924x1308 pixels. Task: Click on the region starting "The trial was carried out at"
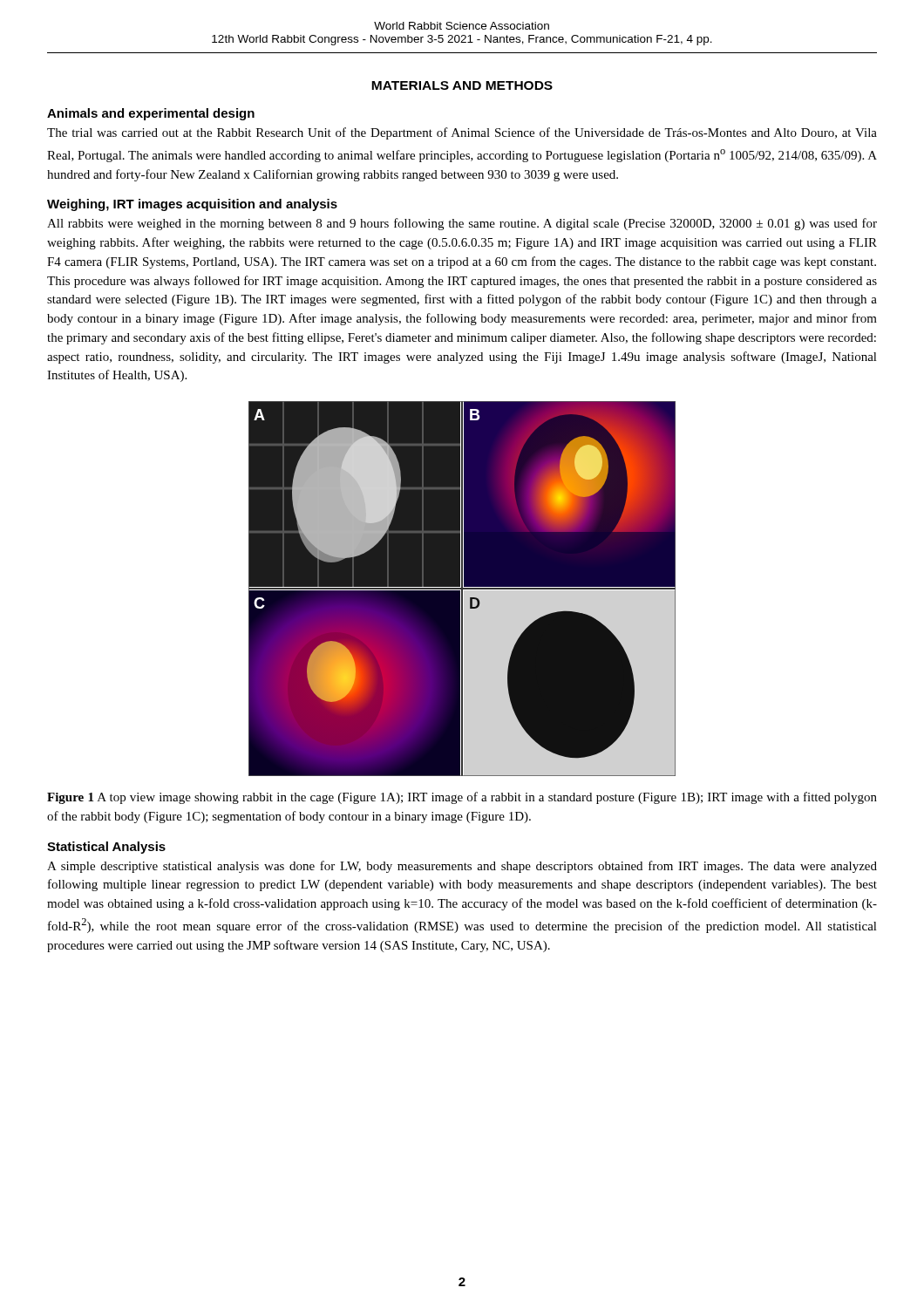[462, 153]
